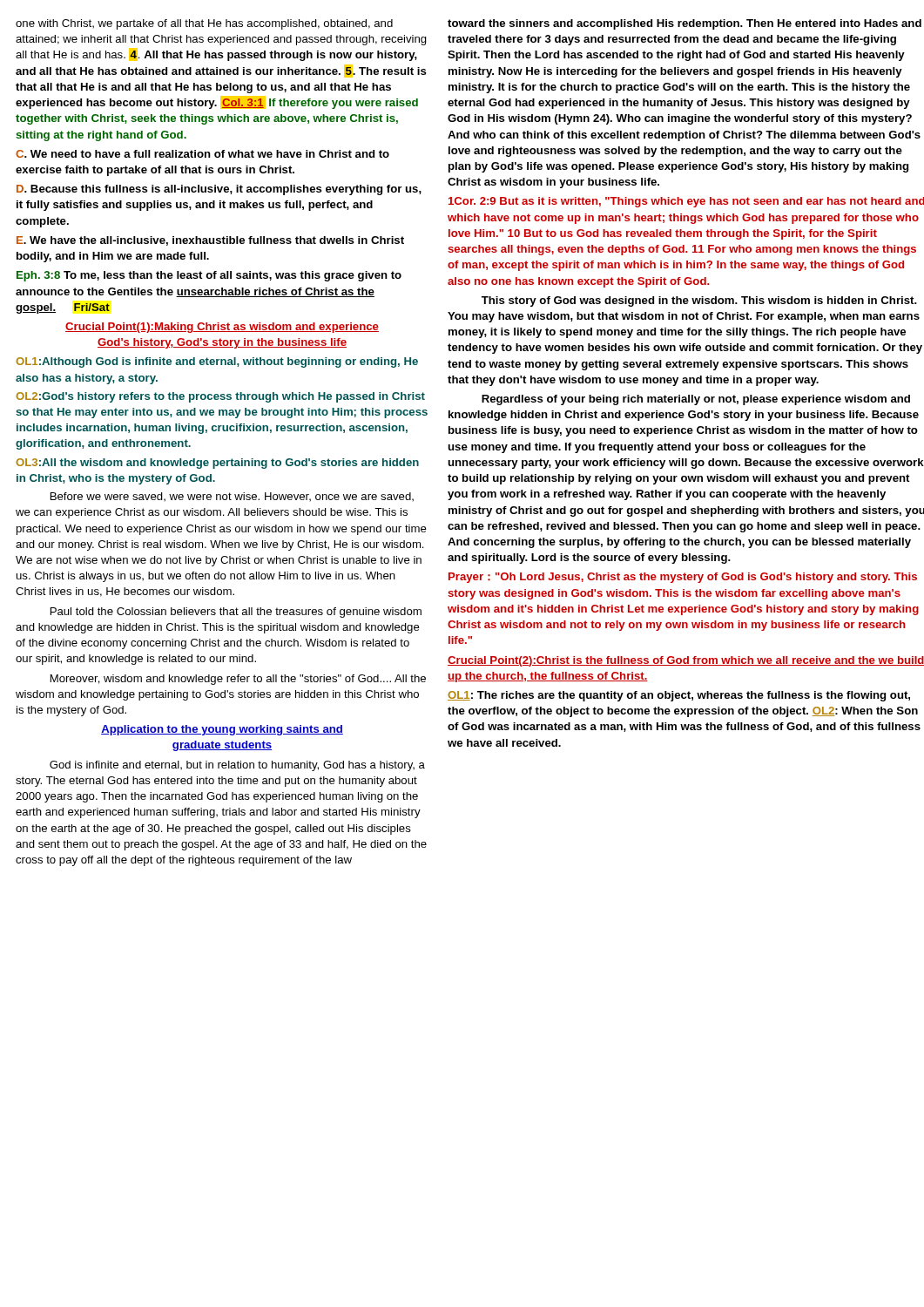Click the passage that begins "E. We have the all-inclusive, inexhaustible fullness"
Image resolution: width=924 pixels, height=1307 pixels.
pyautogui.click(x=210, y=248)
